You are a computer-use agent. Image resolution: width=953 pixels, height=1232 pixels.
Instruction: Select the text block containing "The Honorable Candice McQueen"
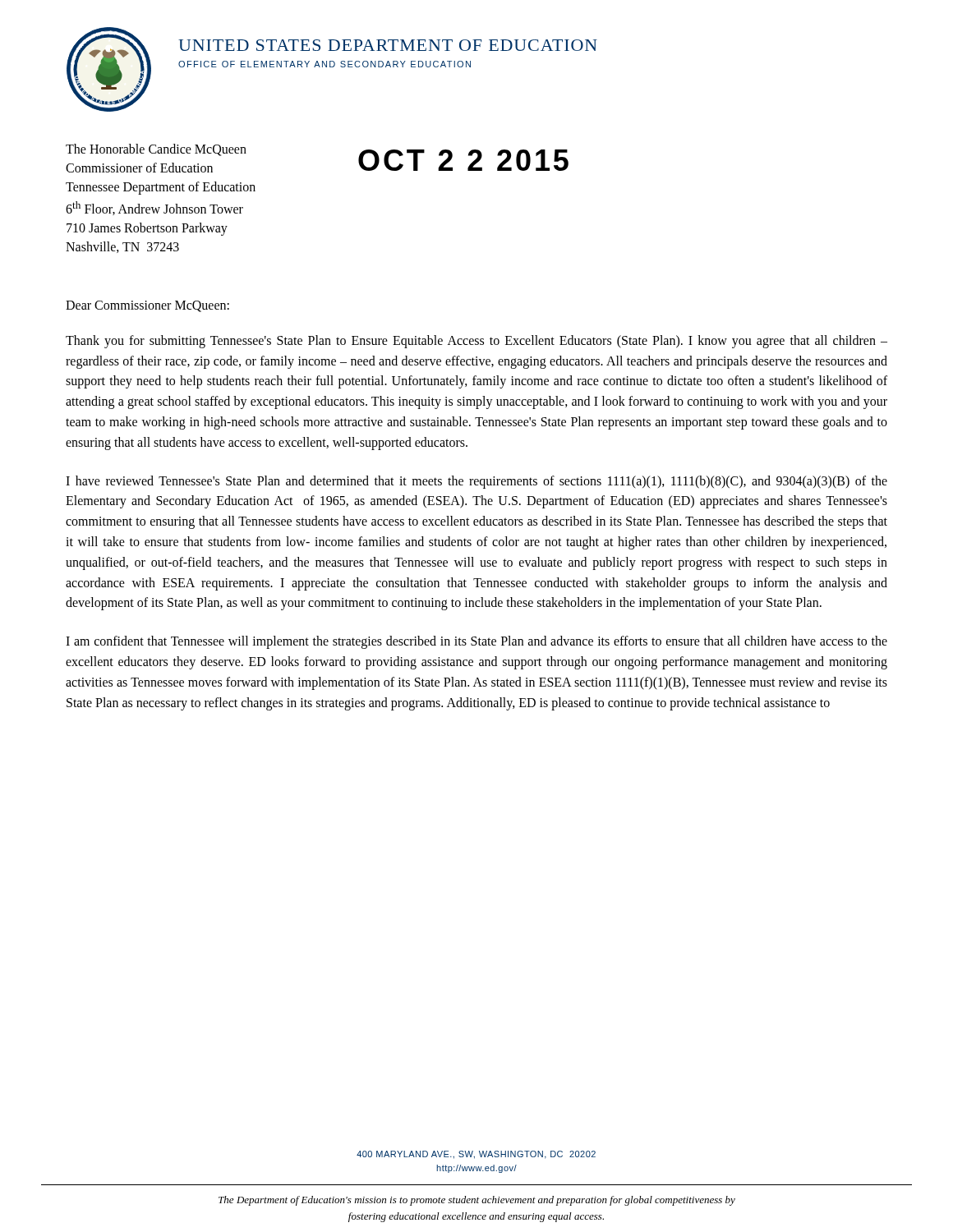tap(161, 198)
